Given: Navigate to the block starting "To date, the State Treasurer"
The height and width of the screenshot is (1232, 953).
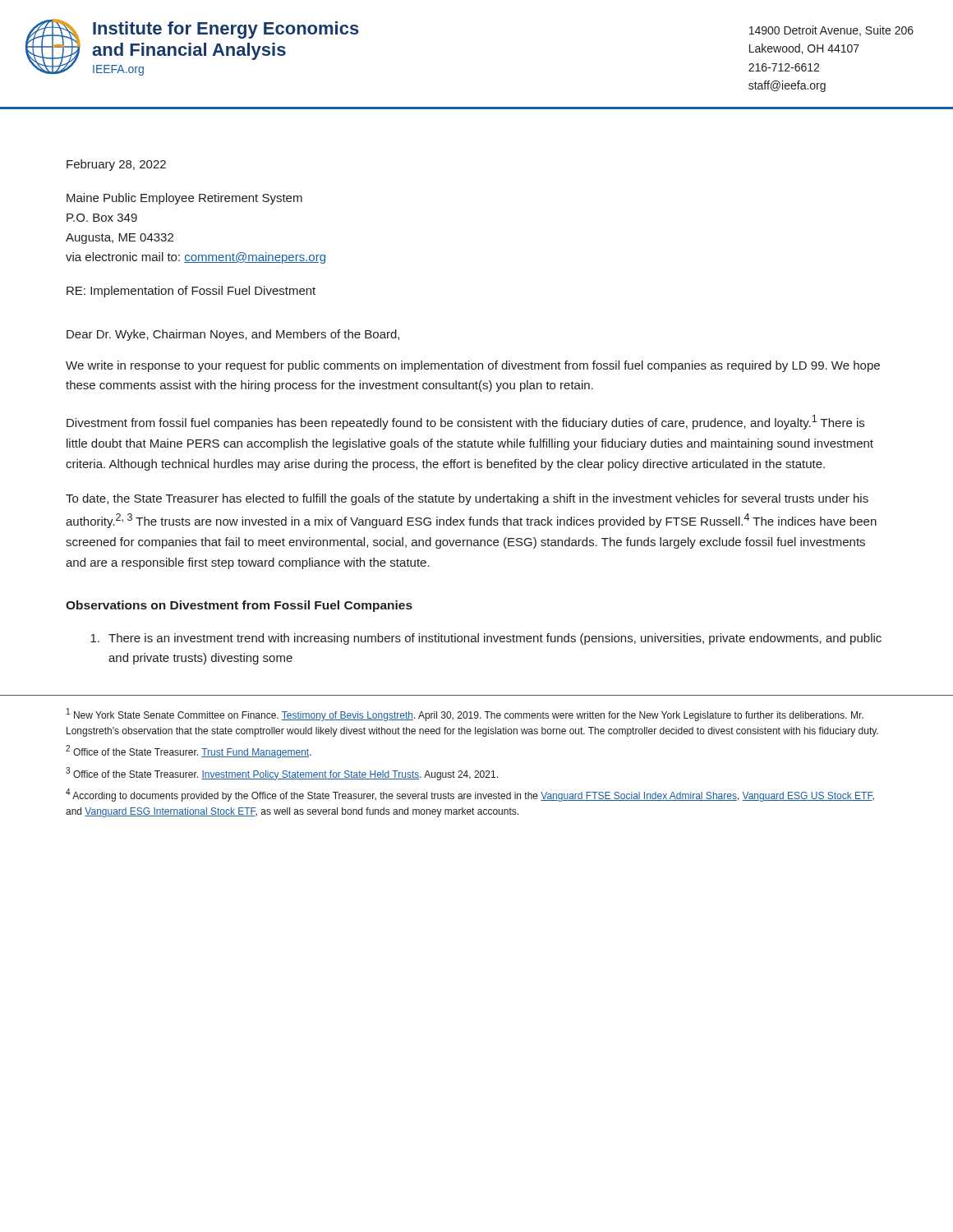Looking at the screenshot, I should click(471, 530).
